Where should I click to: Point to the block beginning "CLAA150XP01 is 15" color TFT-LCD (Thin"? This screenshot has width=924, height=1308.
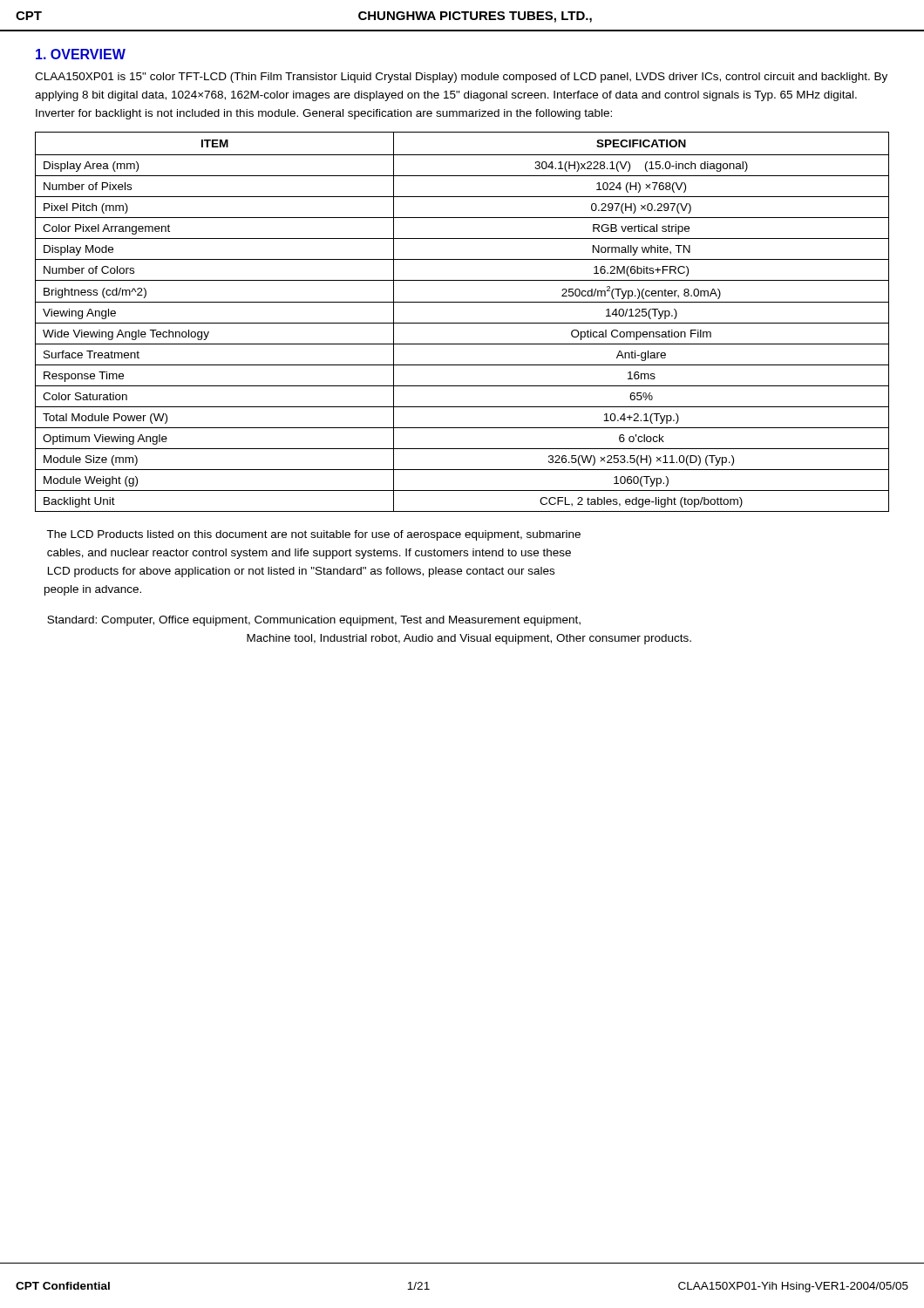click(x=461, y=95)
